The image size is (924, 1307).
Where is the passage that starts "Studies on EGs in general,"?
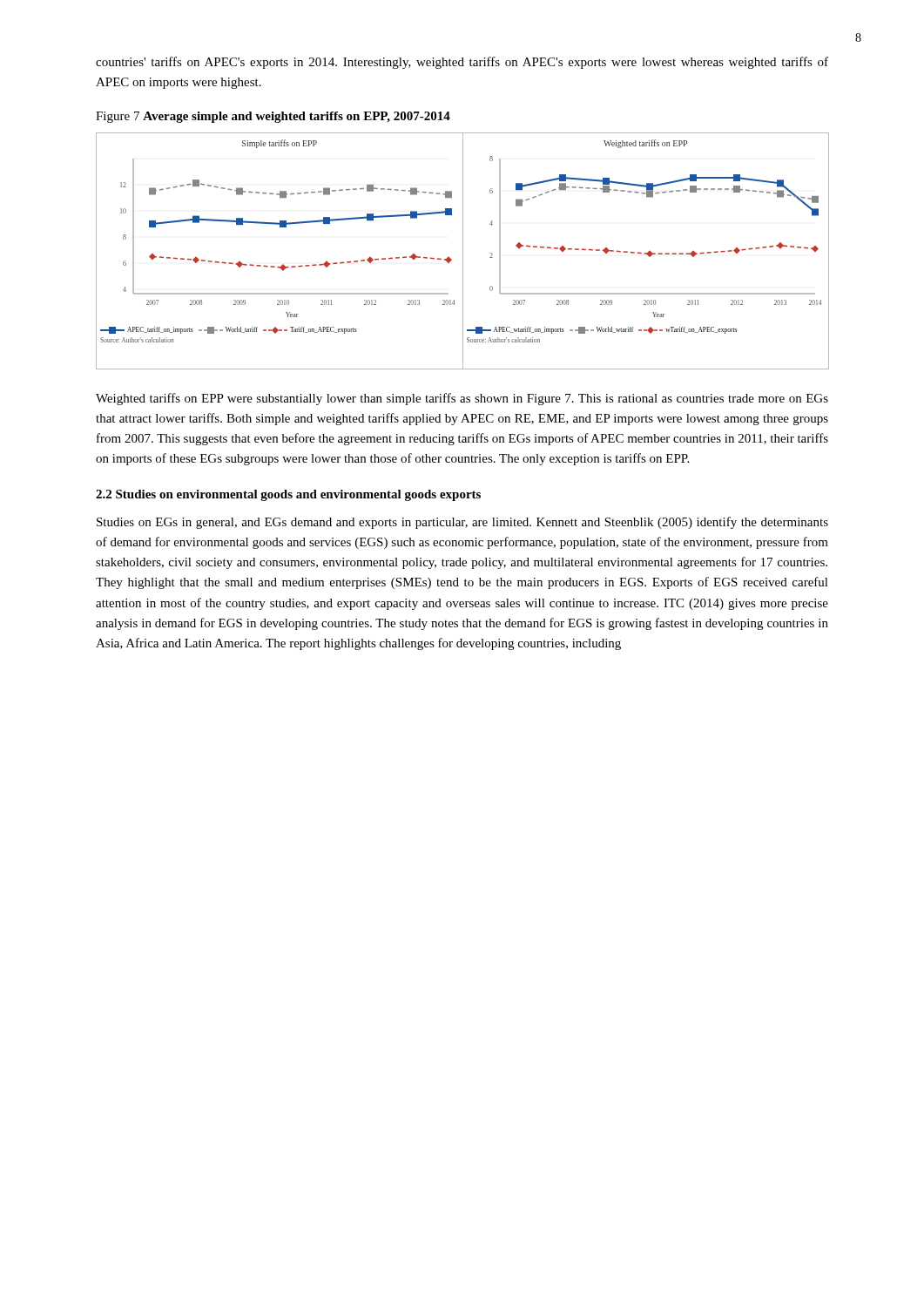click(x=462, y=583)
